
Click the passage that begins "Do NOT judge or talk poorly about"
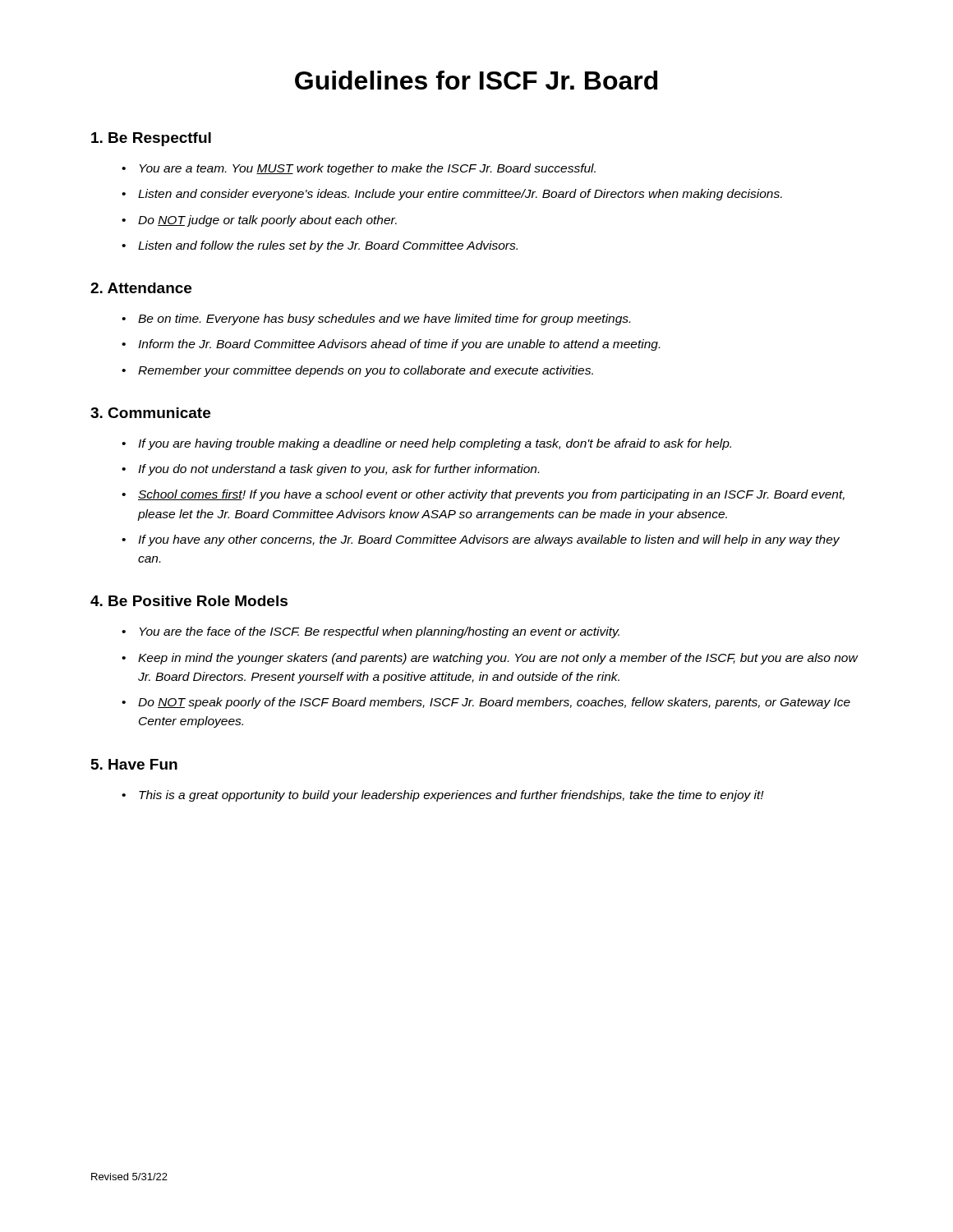pyautogui.click(x=259, y=221)
